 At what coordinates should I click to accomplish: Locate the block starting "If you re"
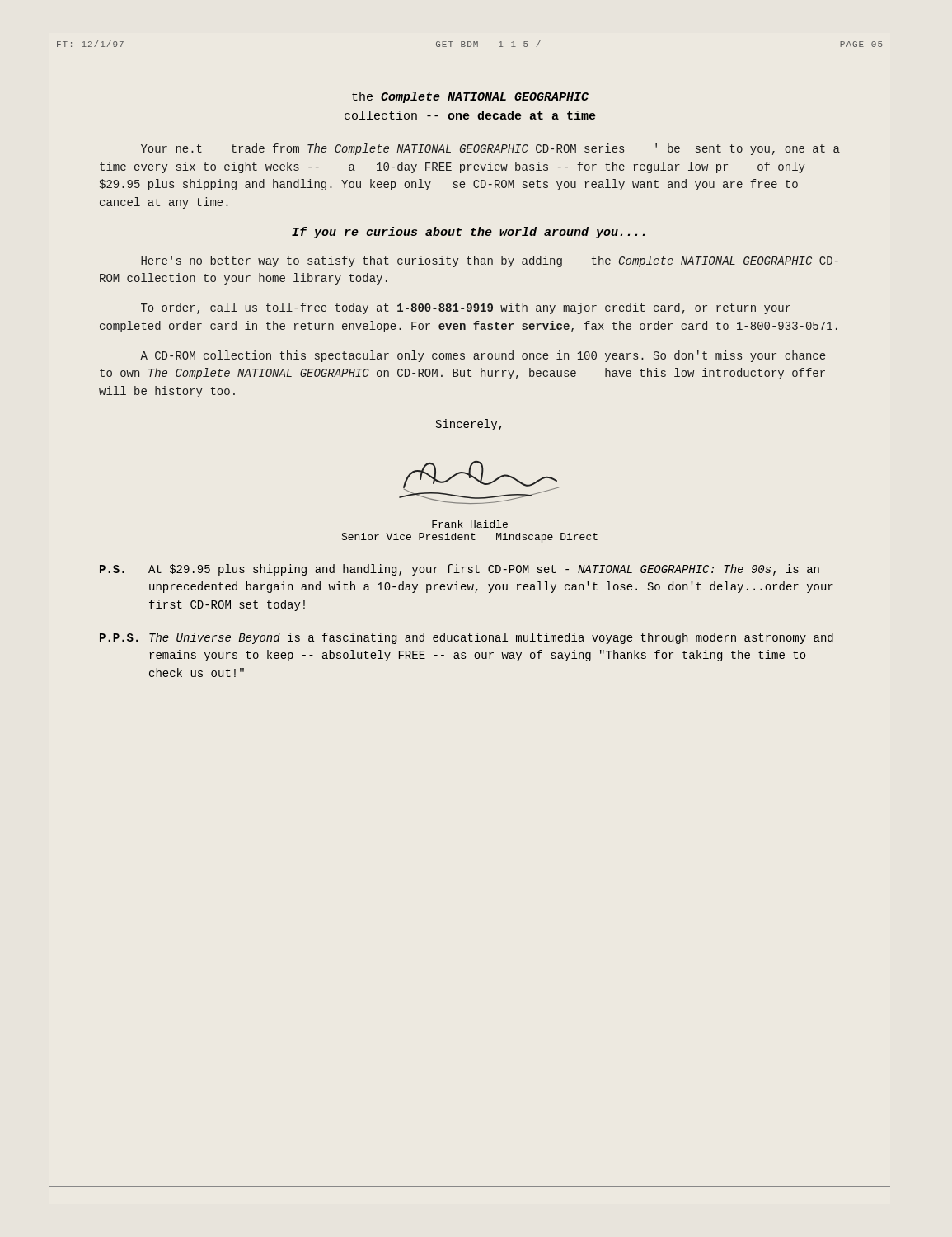[x=470, y=233]
